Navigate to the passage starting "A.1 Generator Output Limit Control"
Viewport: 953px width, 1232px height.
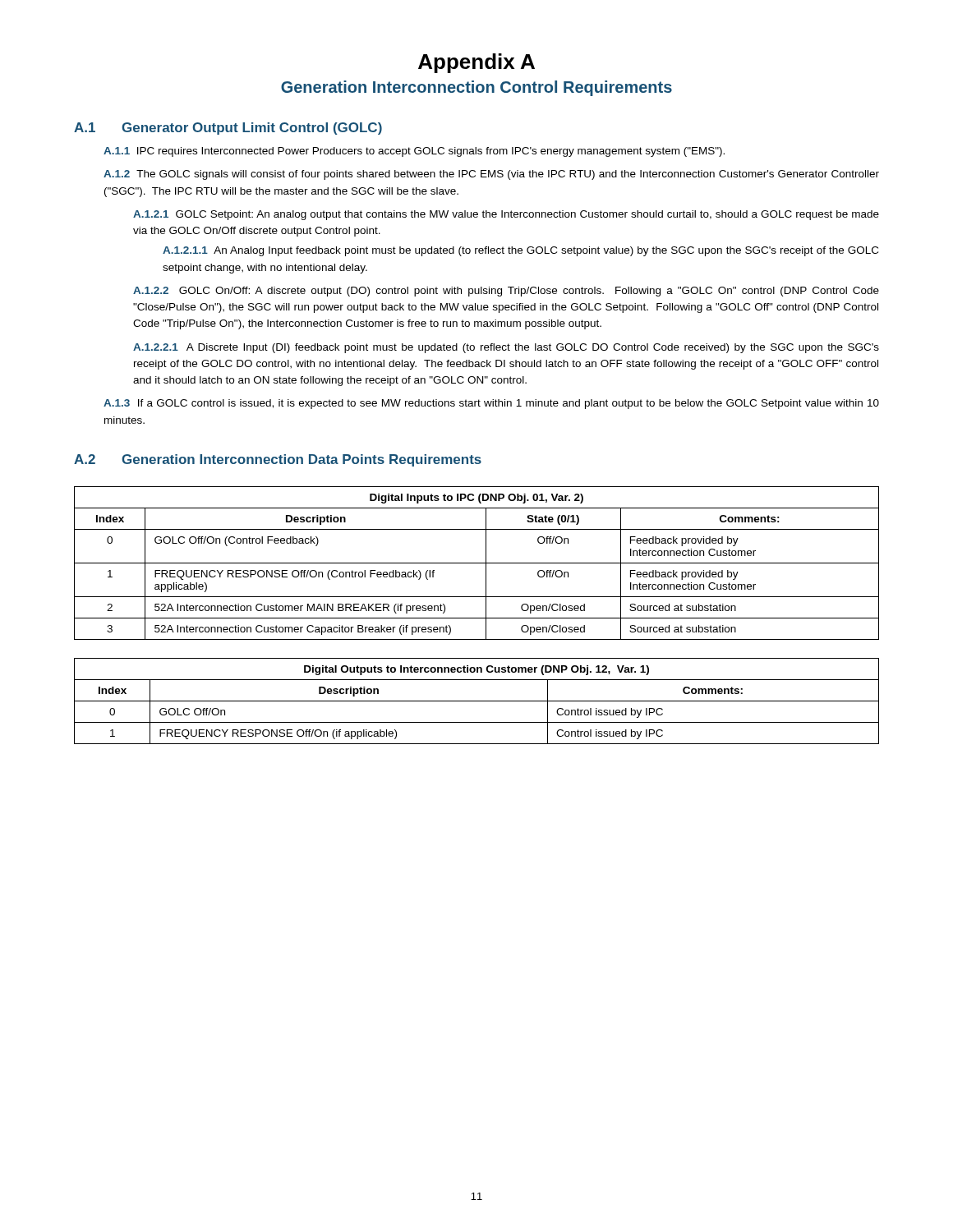point(228,128)
